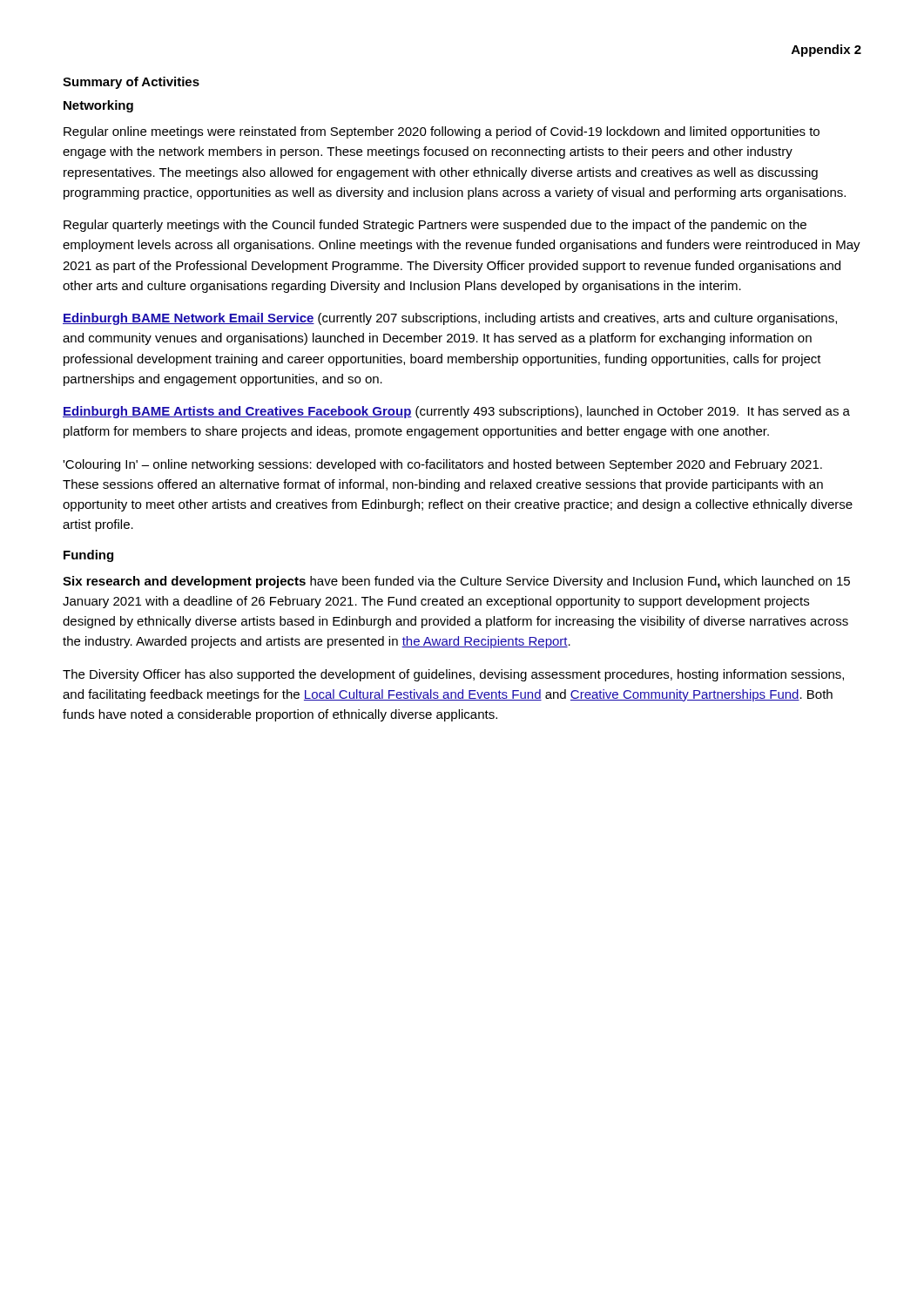Click on the element starting "Regular quarterly meetings with the Council"
924x1307 pixels.
(x=461, y=255)
